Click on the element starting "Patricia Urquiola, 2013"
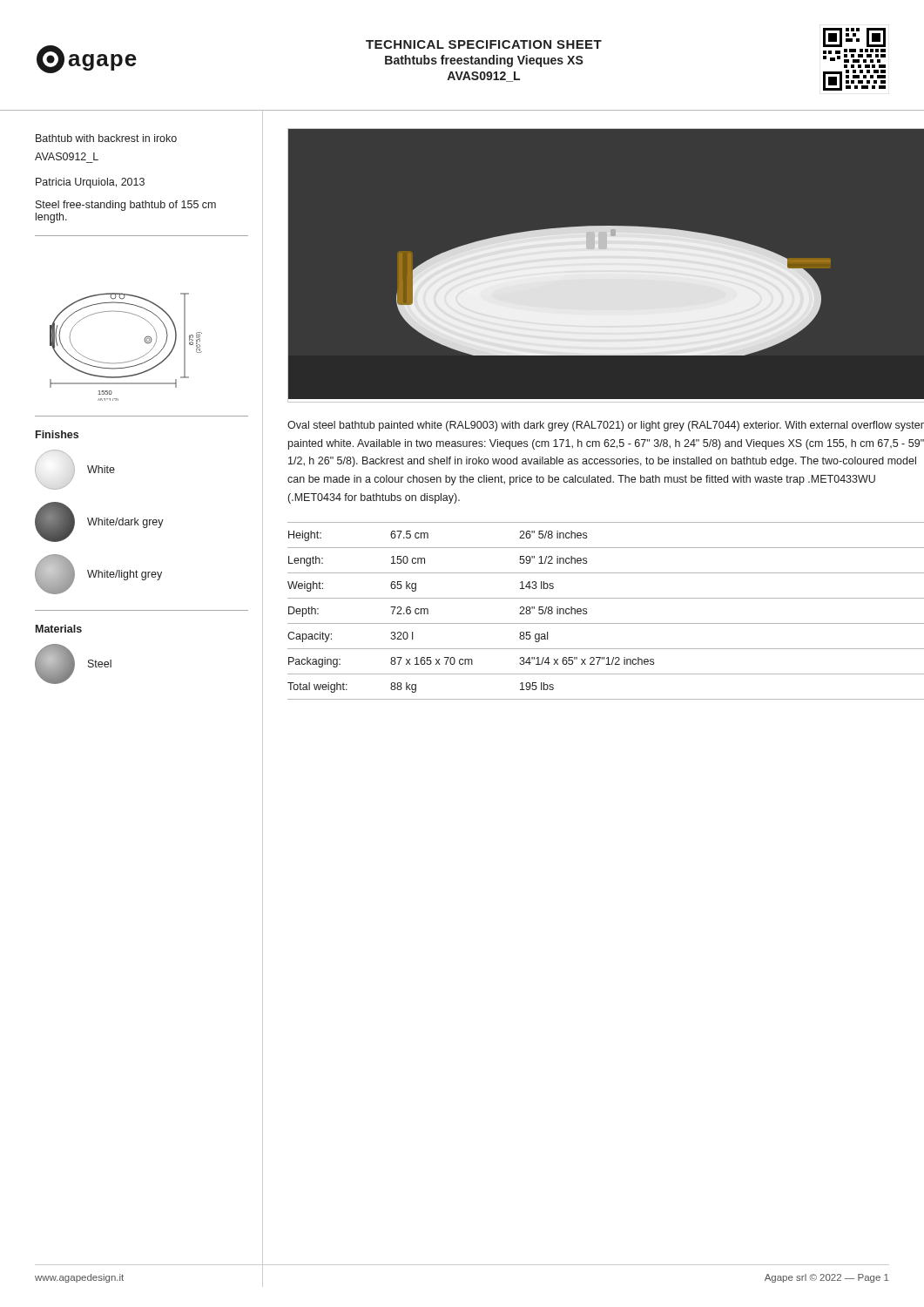924x1307 pixels. tap(90, 182)
